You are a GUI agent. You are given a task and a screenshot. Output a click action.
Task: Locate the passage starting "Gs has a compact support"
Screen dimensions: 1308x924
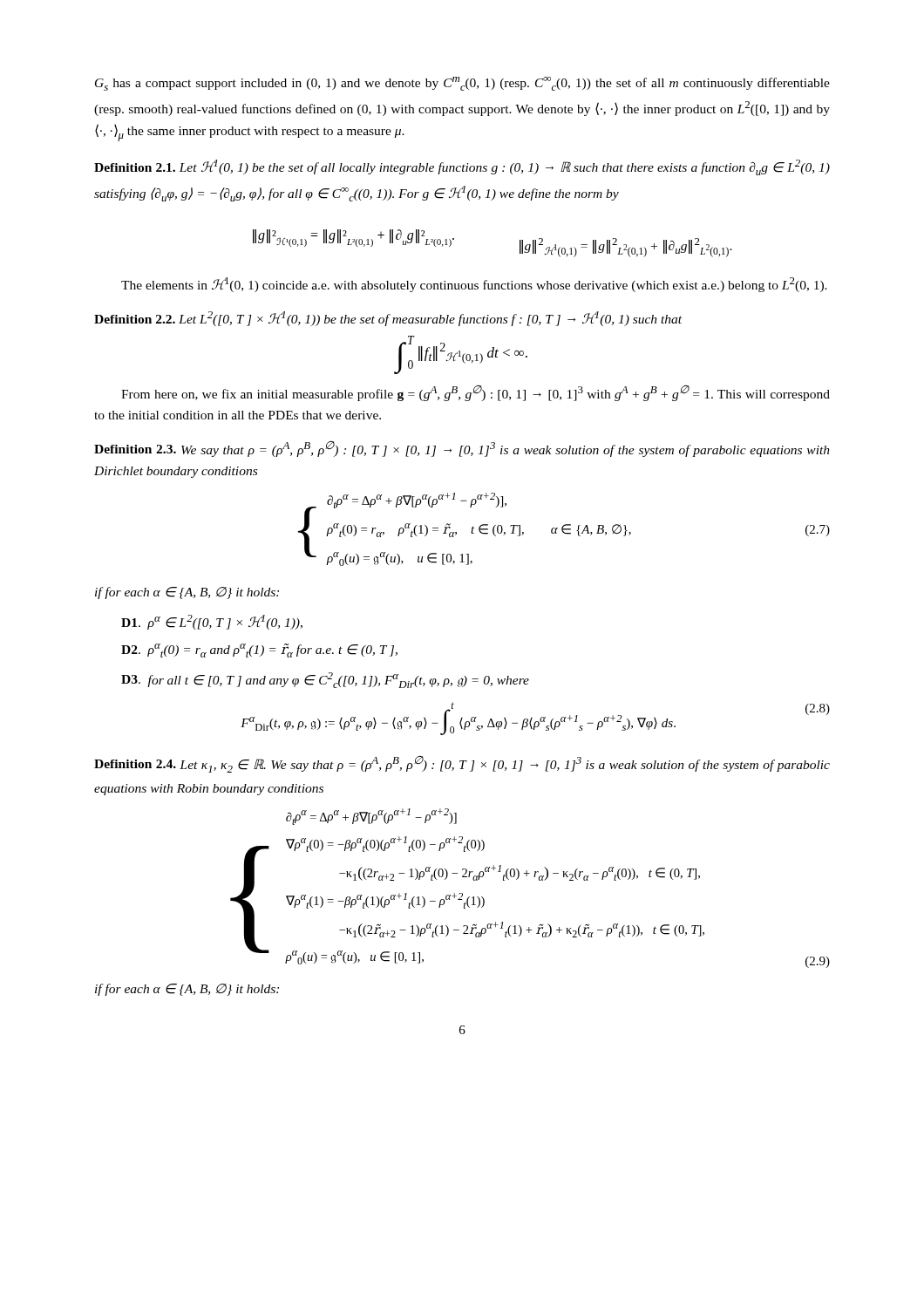click(x=462, y=106)
